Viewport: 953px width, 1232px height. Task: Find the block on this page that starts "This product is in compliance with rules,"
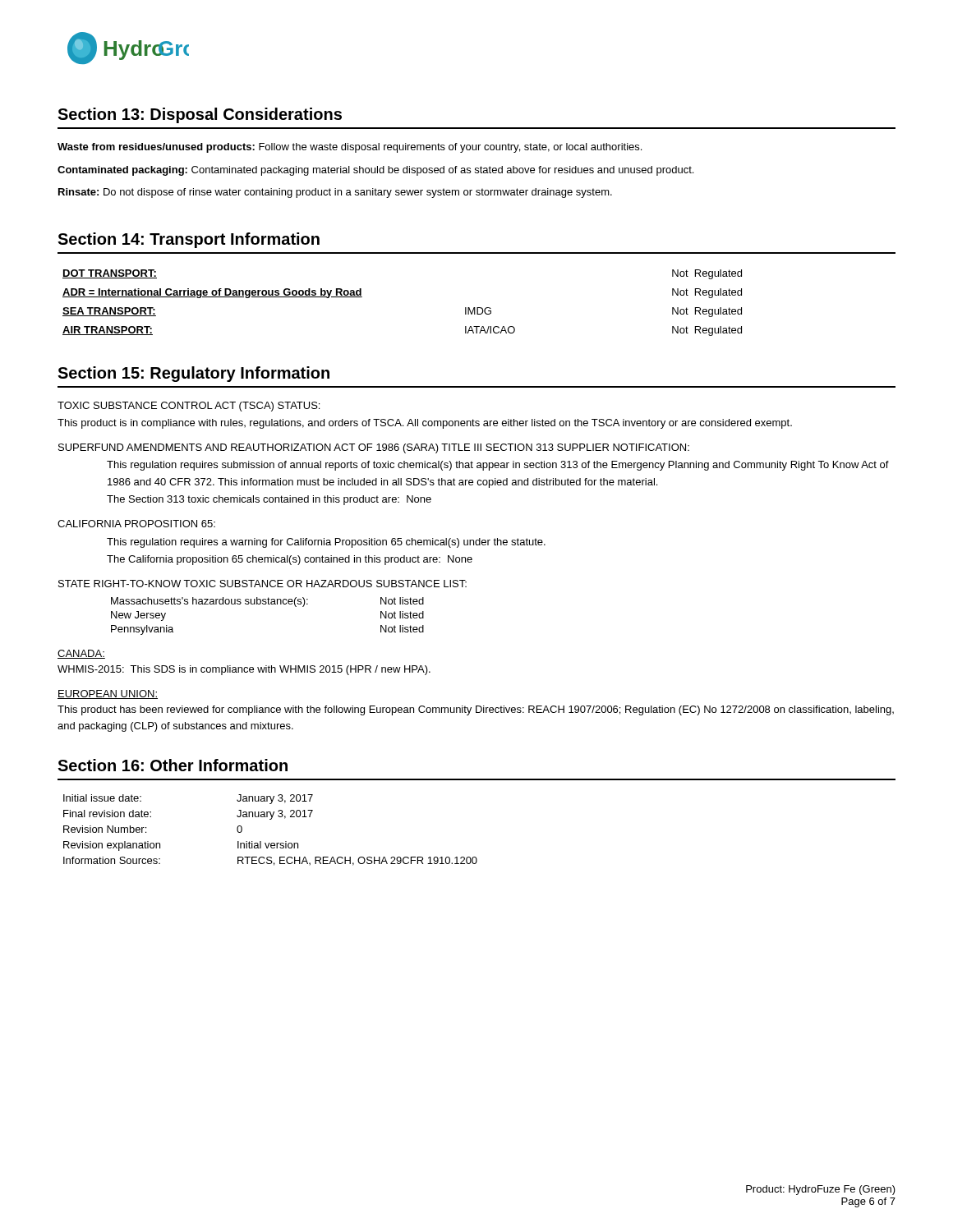[425, 423]
